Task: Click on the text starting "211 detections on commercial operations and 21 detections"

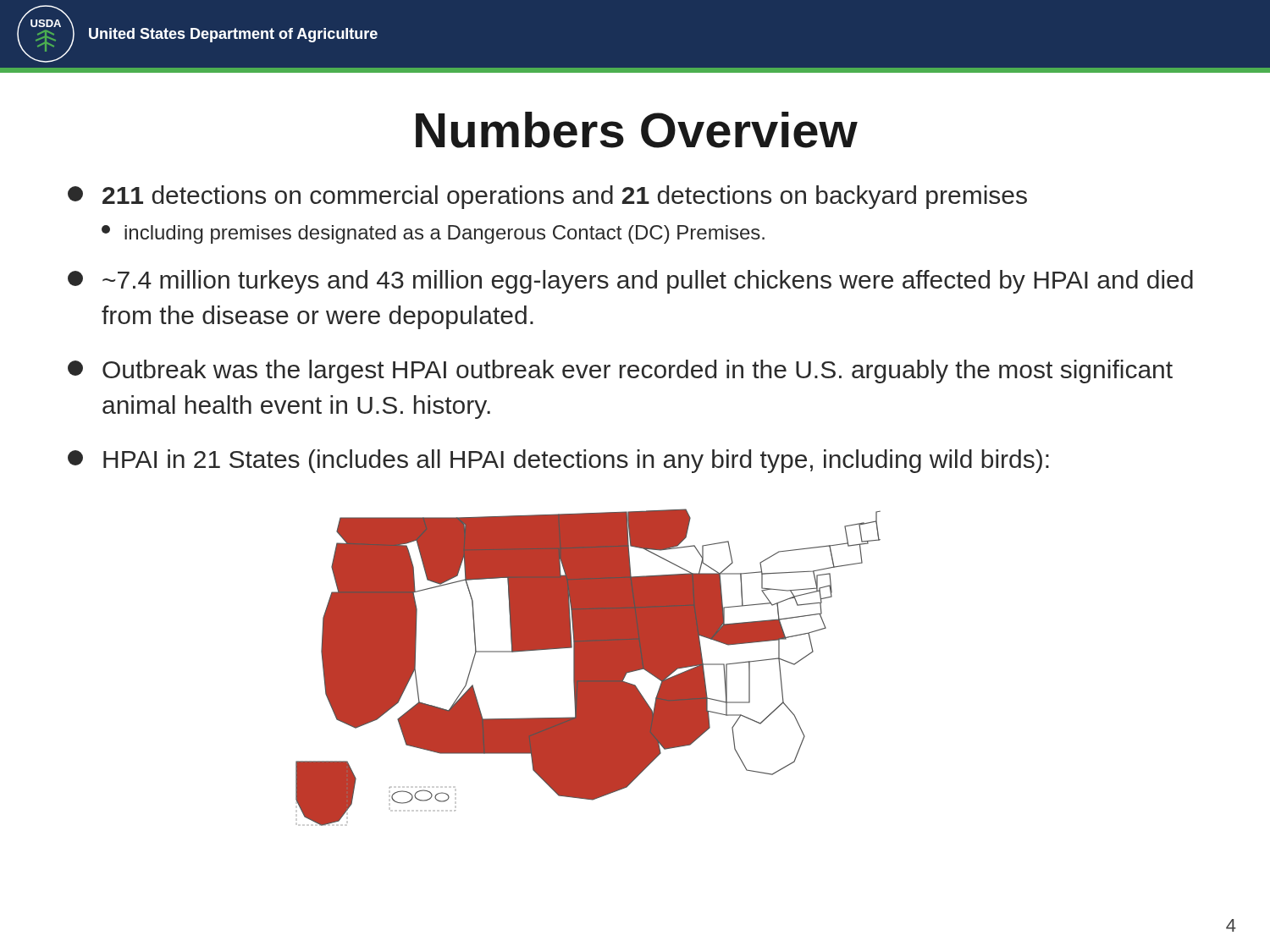Action: (548, 212)
